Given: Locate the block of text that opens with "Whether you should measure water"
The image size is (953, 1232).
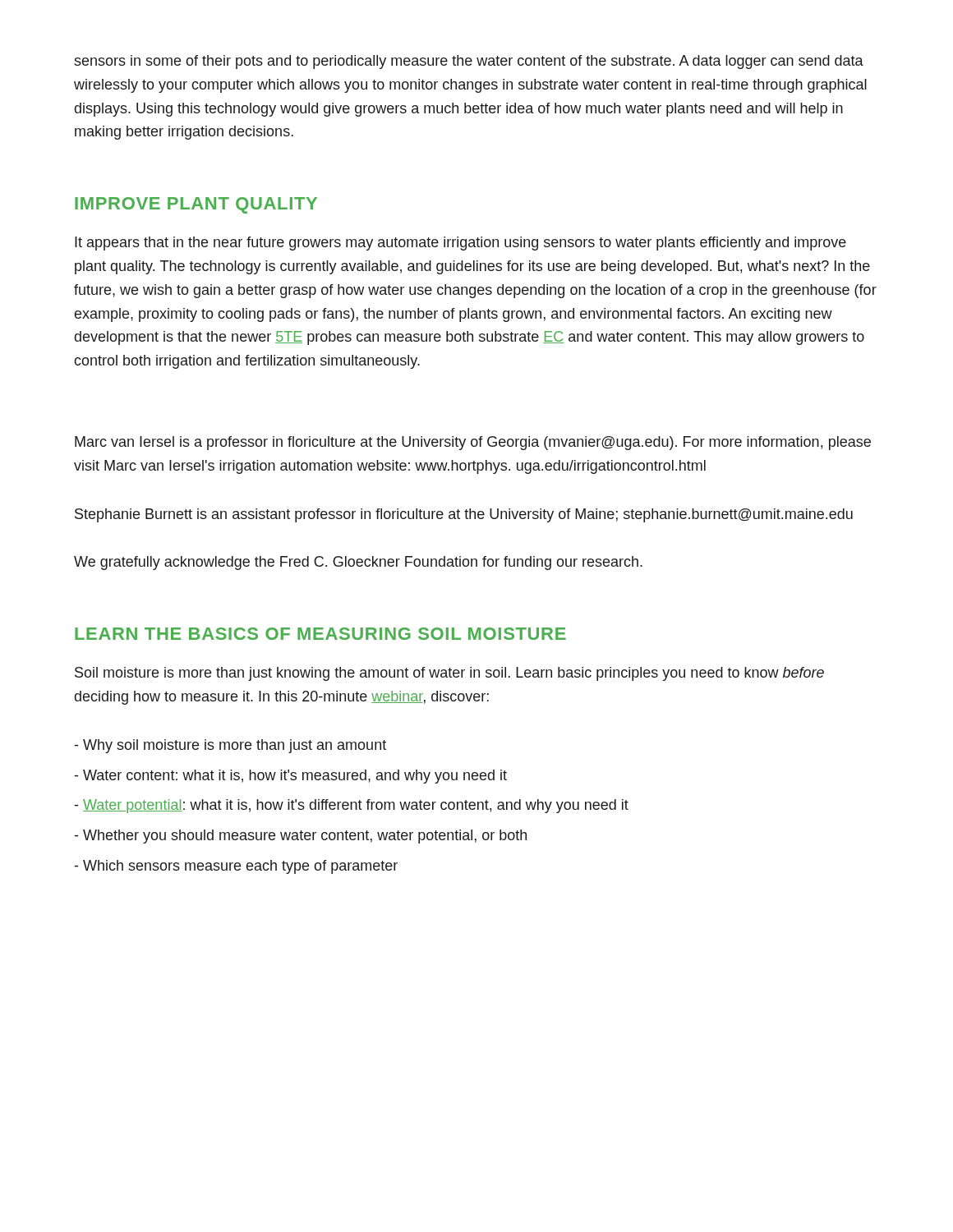Looking at the screenshot, I should tap(301, 835).
